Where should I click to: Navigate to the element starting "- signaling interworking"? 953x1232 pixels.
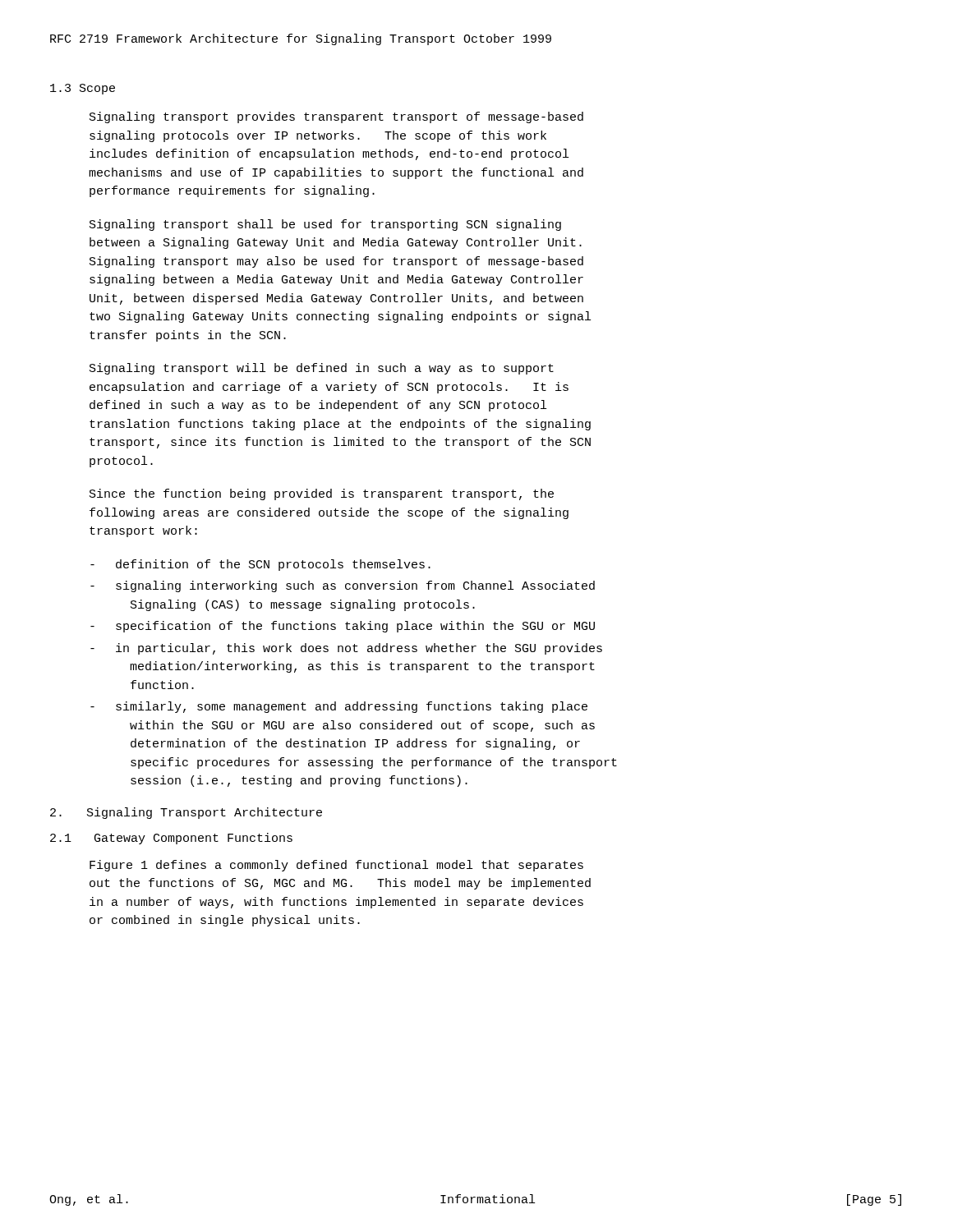(x=496, y=597)
